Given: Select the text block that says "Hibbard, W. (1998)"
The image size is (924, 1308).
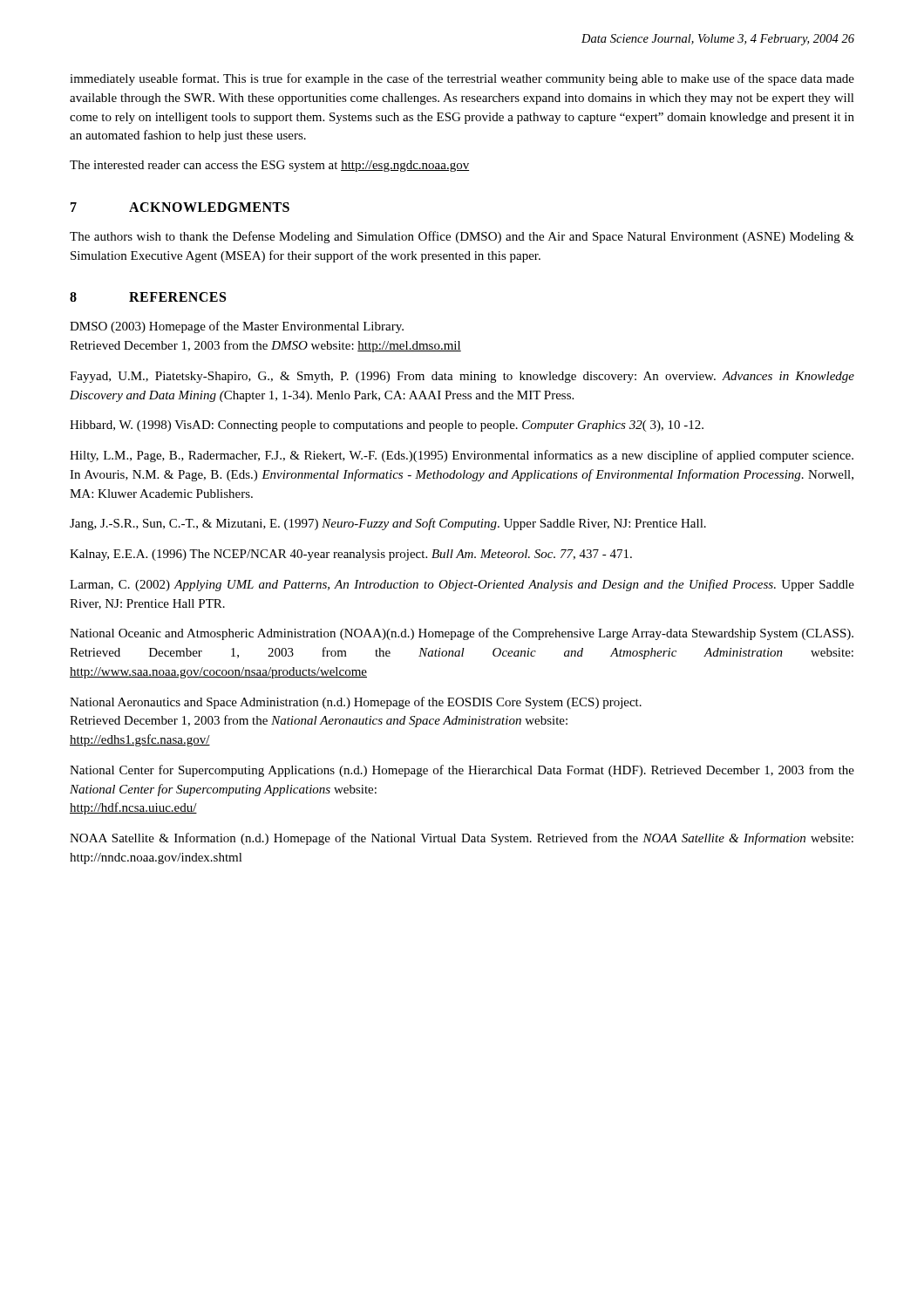Looking at the screenshot, I should (462, 426).
